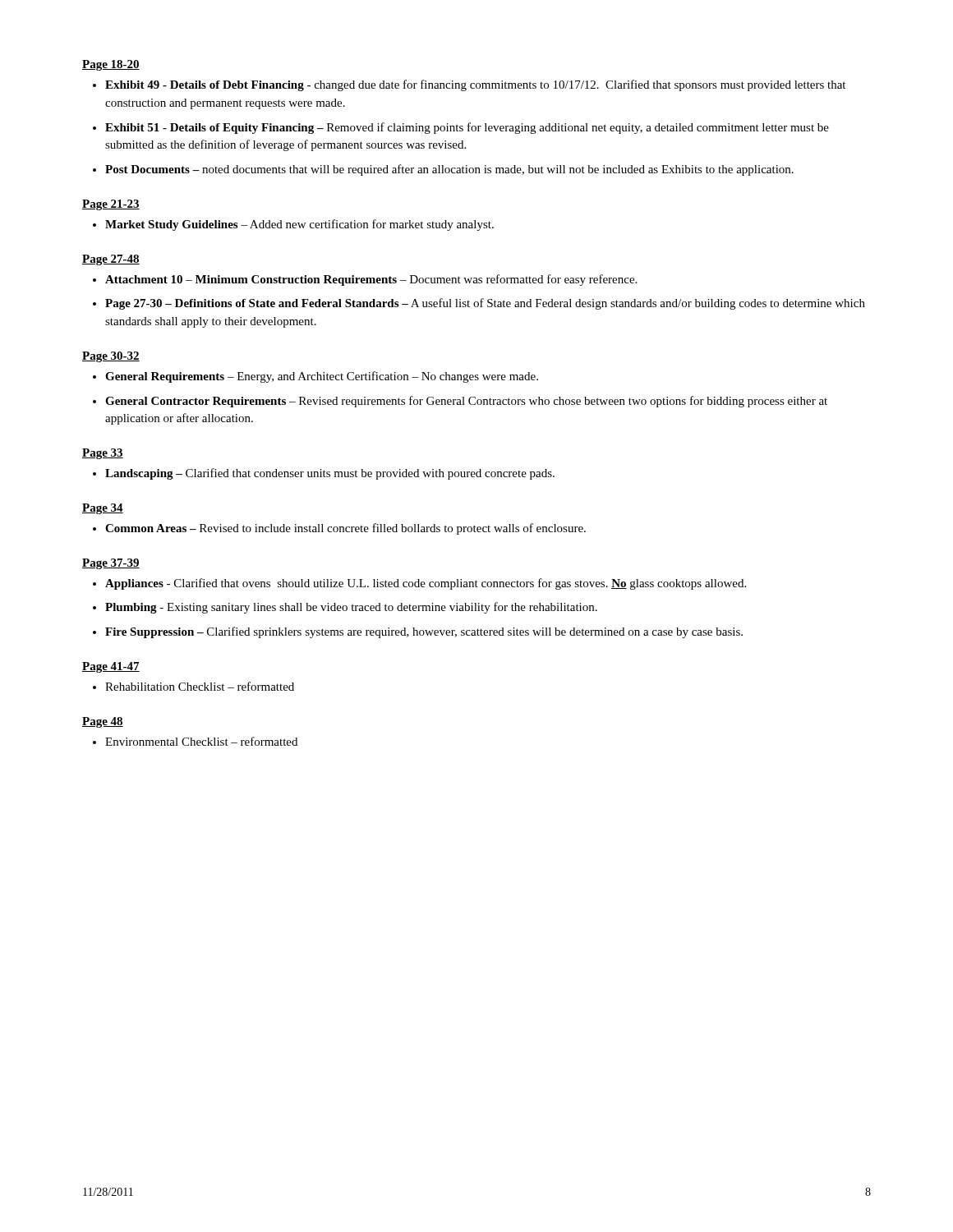Locate the list item that reads "Common Areas – Revised to include install concrete"
The height and width of the screenshot is (1232, 953).
[x=346, y=528]
